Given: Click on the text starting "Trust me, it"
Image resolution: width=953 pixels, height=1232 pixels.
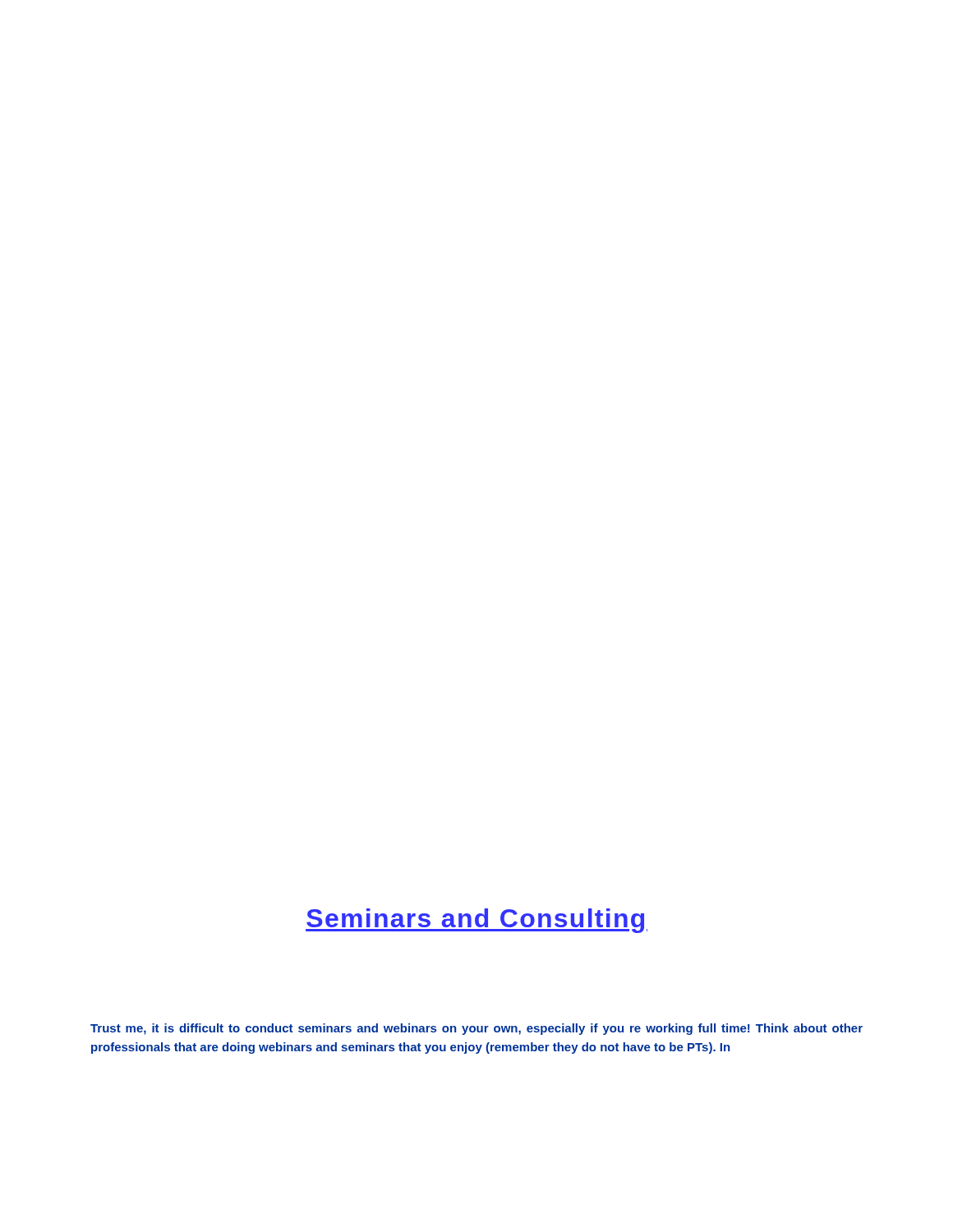Looking at the screenshot, I should point(476,1037).
